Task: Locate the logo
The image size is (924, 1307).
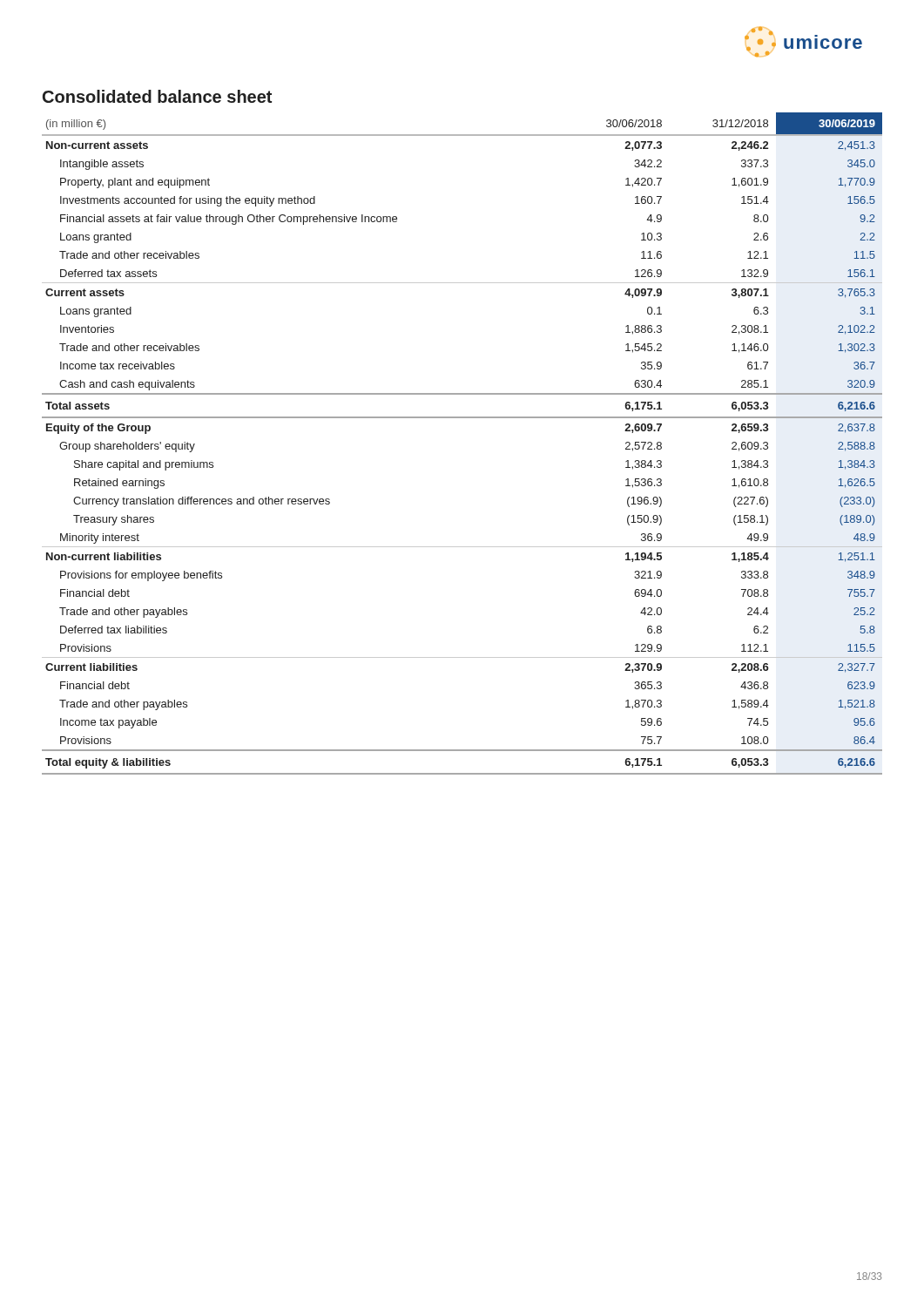Action: (813, 52)
